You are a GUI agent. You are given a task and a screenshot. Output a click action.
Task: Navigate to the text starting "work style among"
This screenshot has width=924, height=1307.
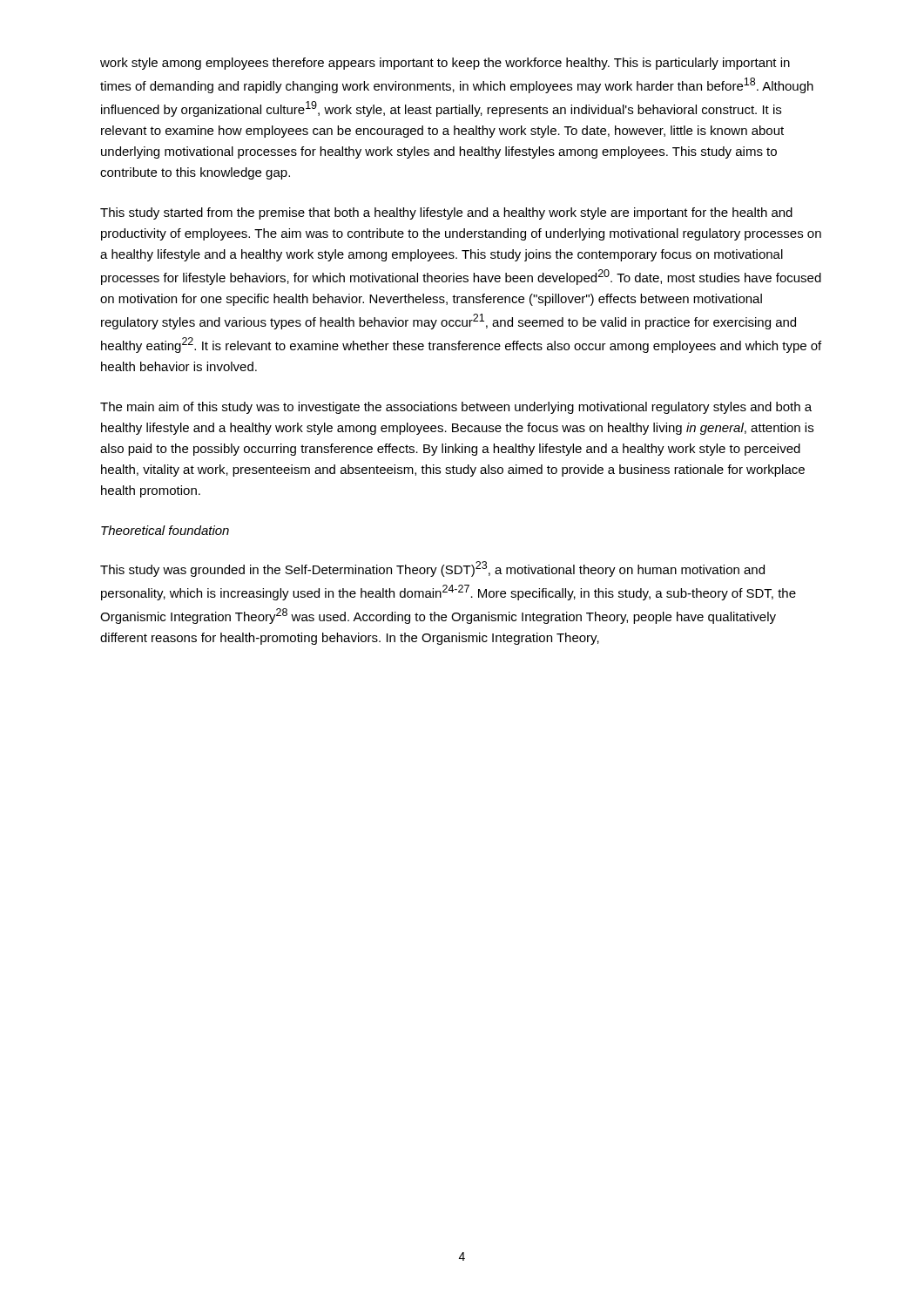(462, 118)
